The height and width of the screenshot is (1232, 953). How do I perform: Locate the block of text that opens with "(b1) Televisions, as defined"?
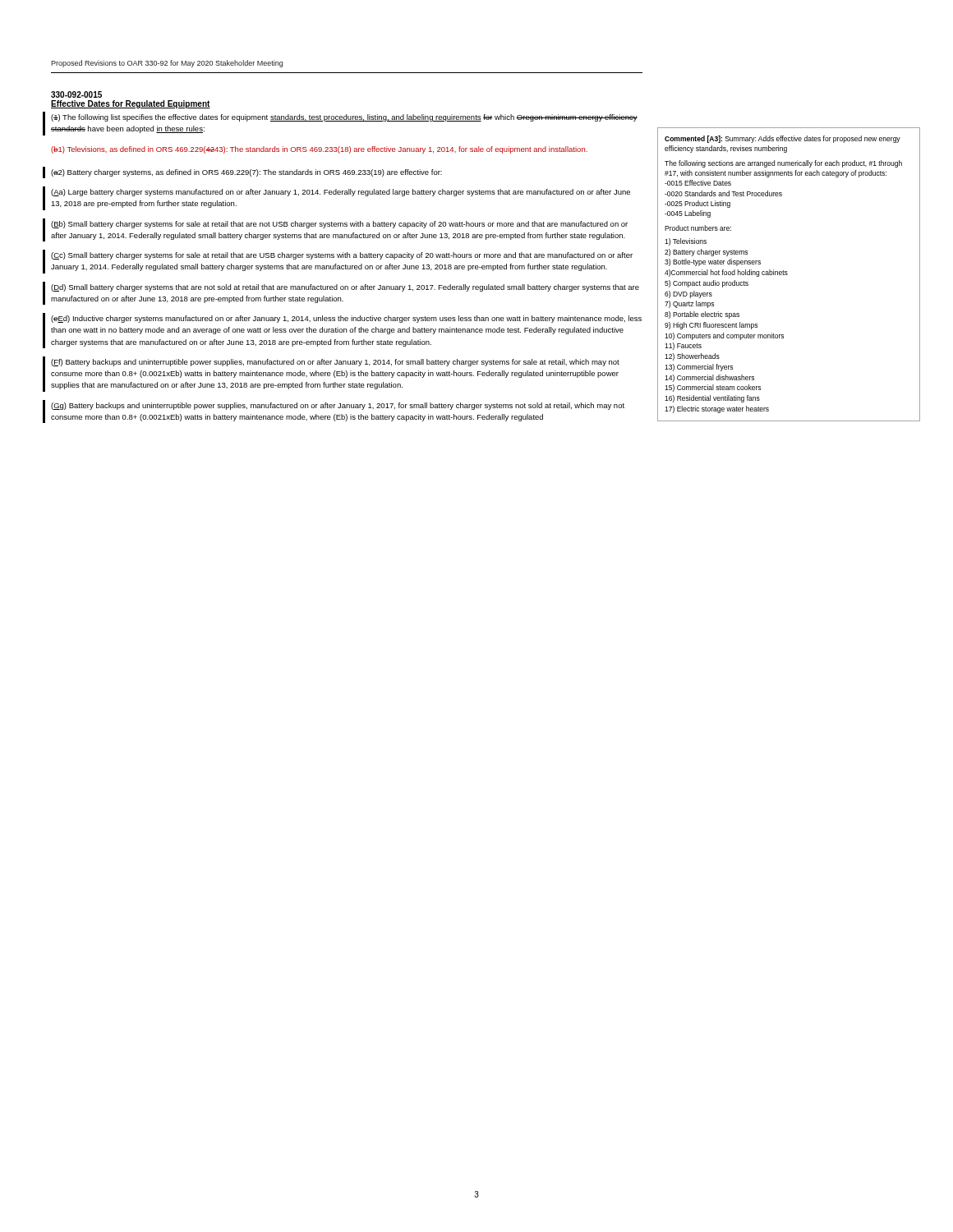(319, 149)
